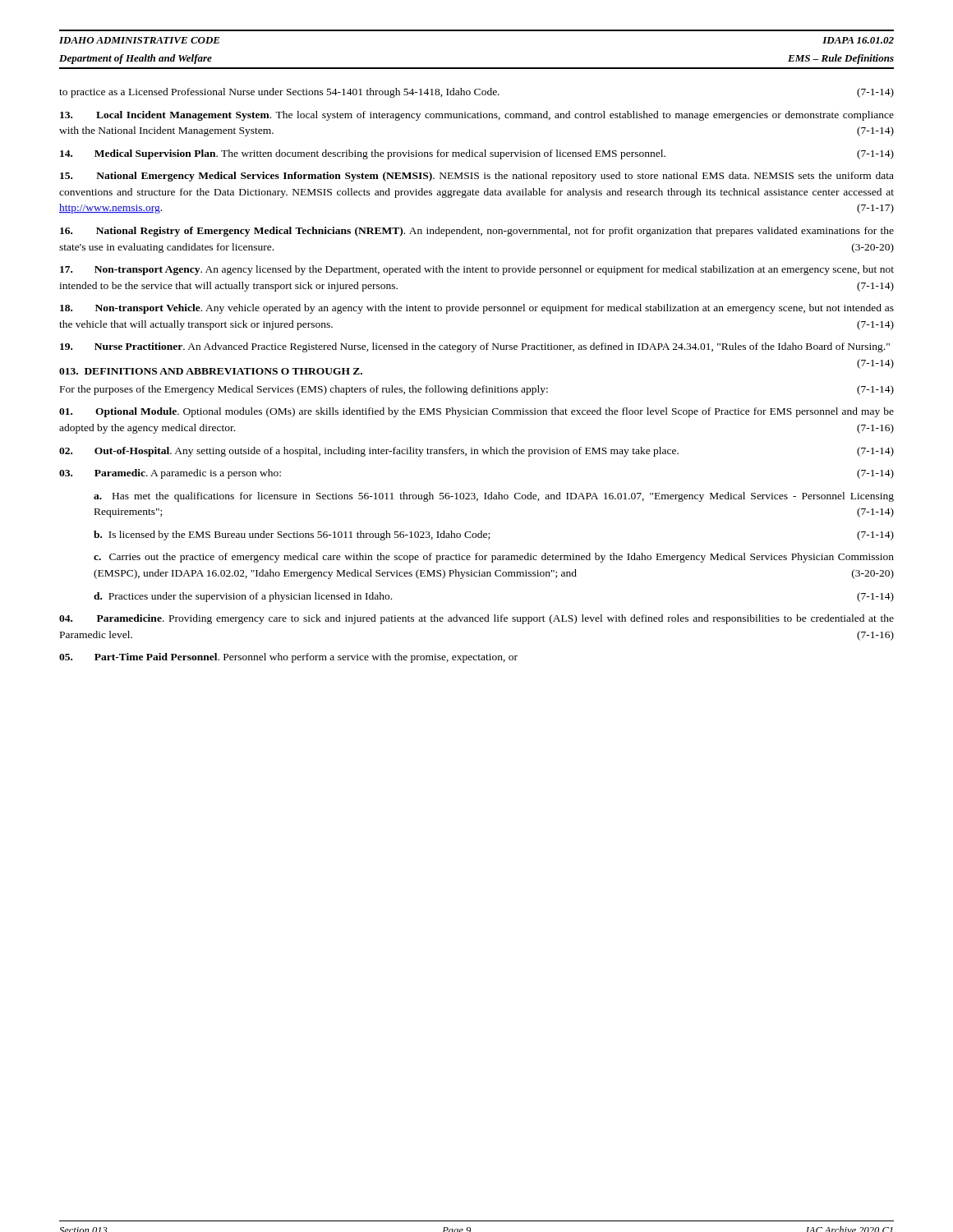953x1232 pixels.
Task: Click on the text starting "Paramedicine. Providing emergency care"
Action: point(476,626)
